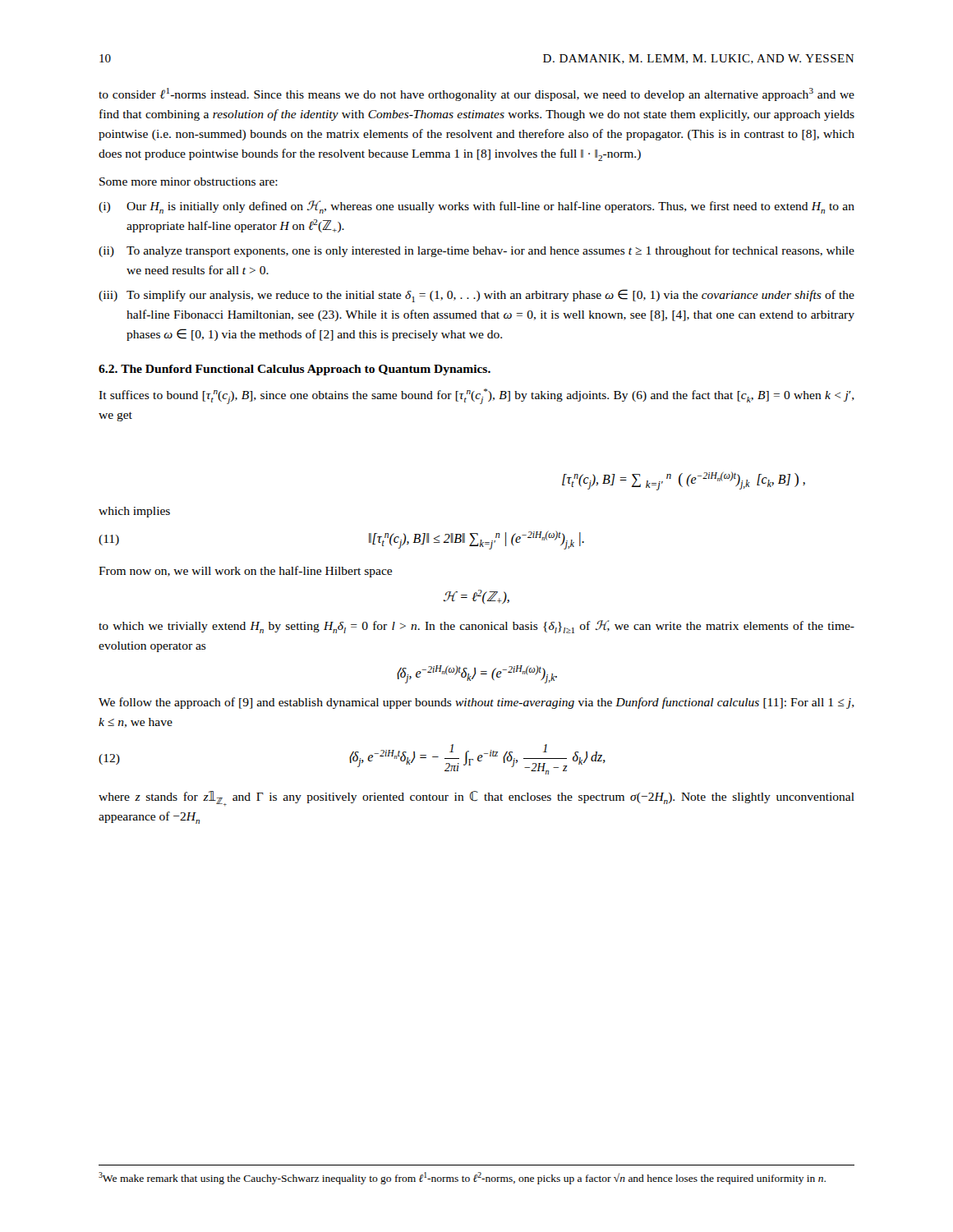Find the block starting "From now on,"

pyautogui.click(x=245, y=570)
